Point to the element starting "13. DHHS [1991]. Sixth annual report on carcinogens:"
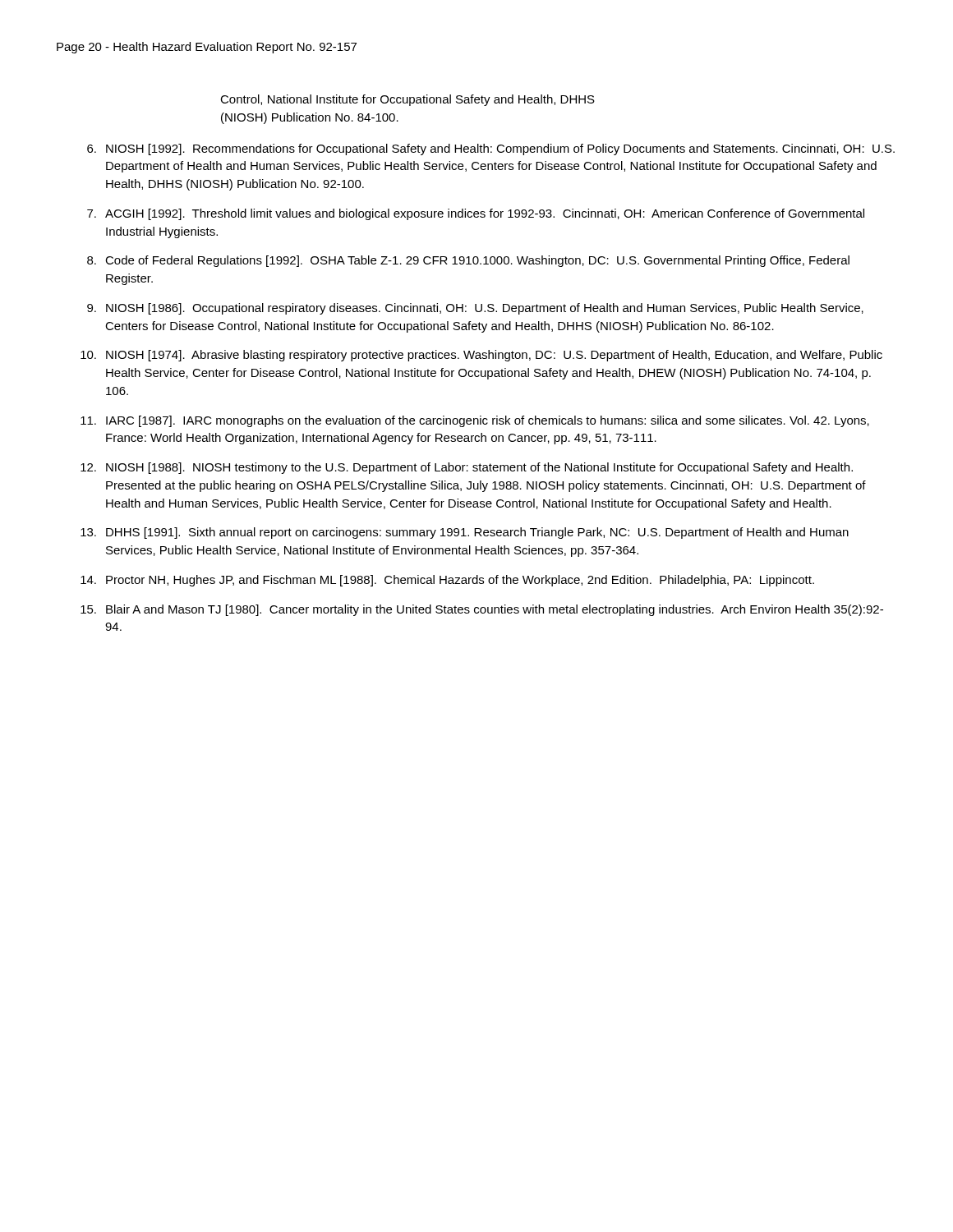 pyautogui.click(x=476, y=541)
